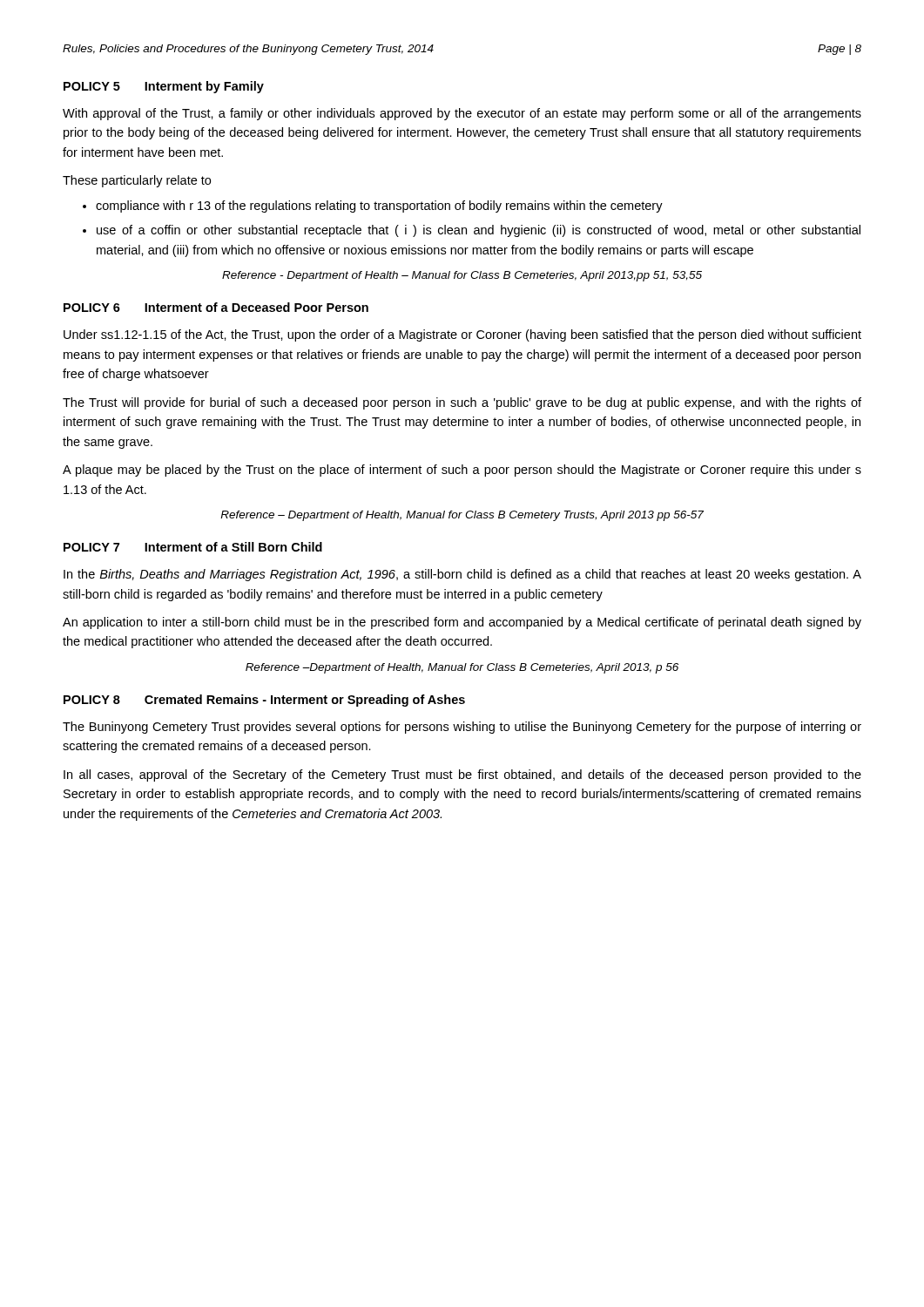The height and width of the screenshot is (1307, 924).
Task: Select the text block that says "Under ss1.12-1.15 of the Act,"
Action: 462,354
